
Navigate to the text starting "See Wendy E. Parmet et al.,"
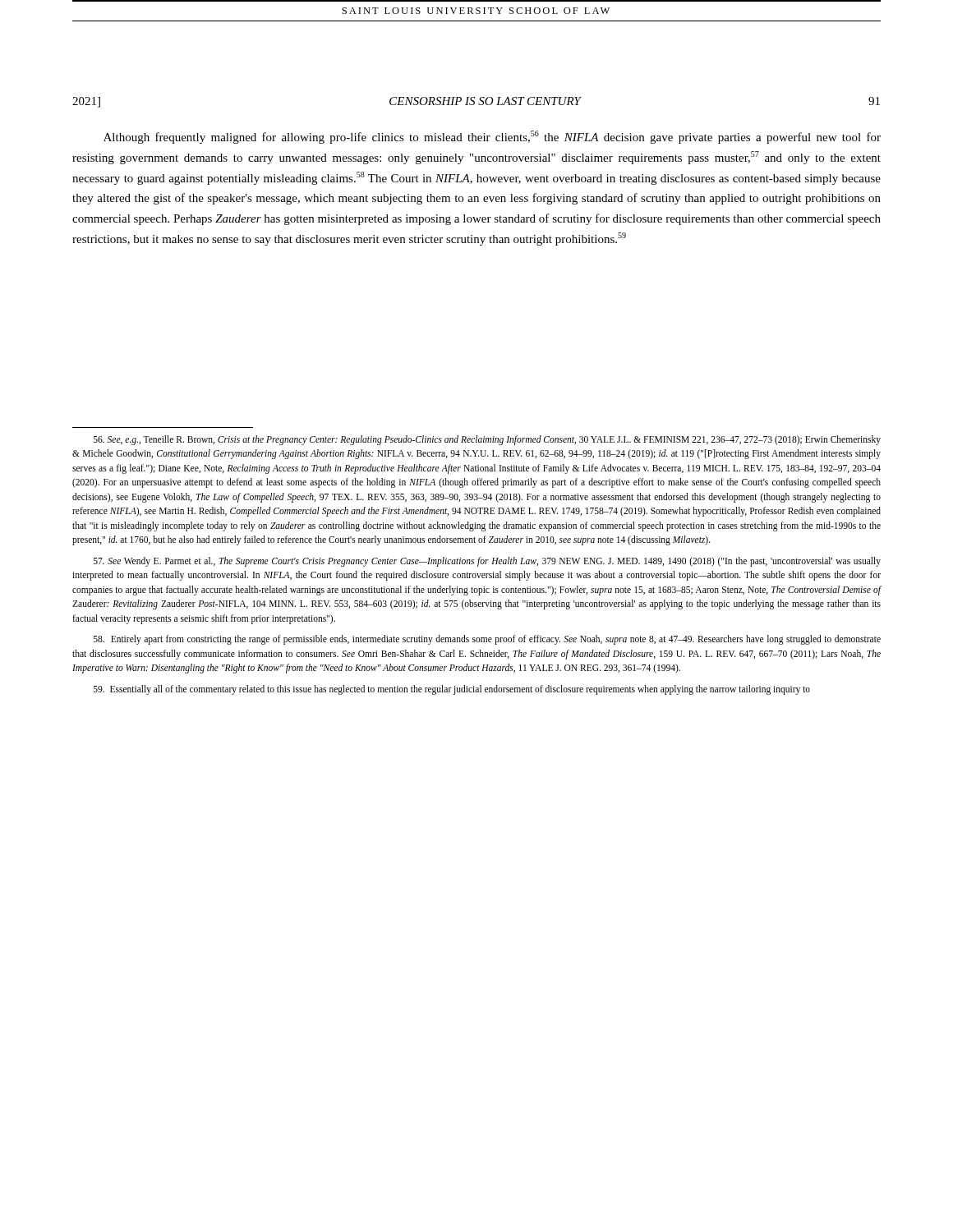click(476, 590)
